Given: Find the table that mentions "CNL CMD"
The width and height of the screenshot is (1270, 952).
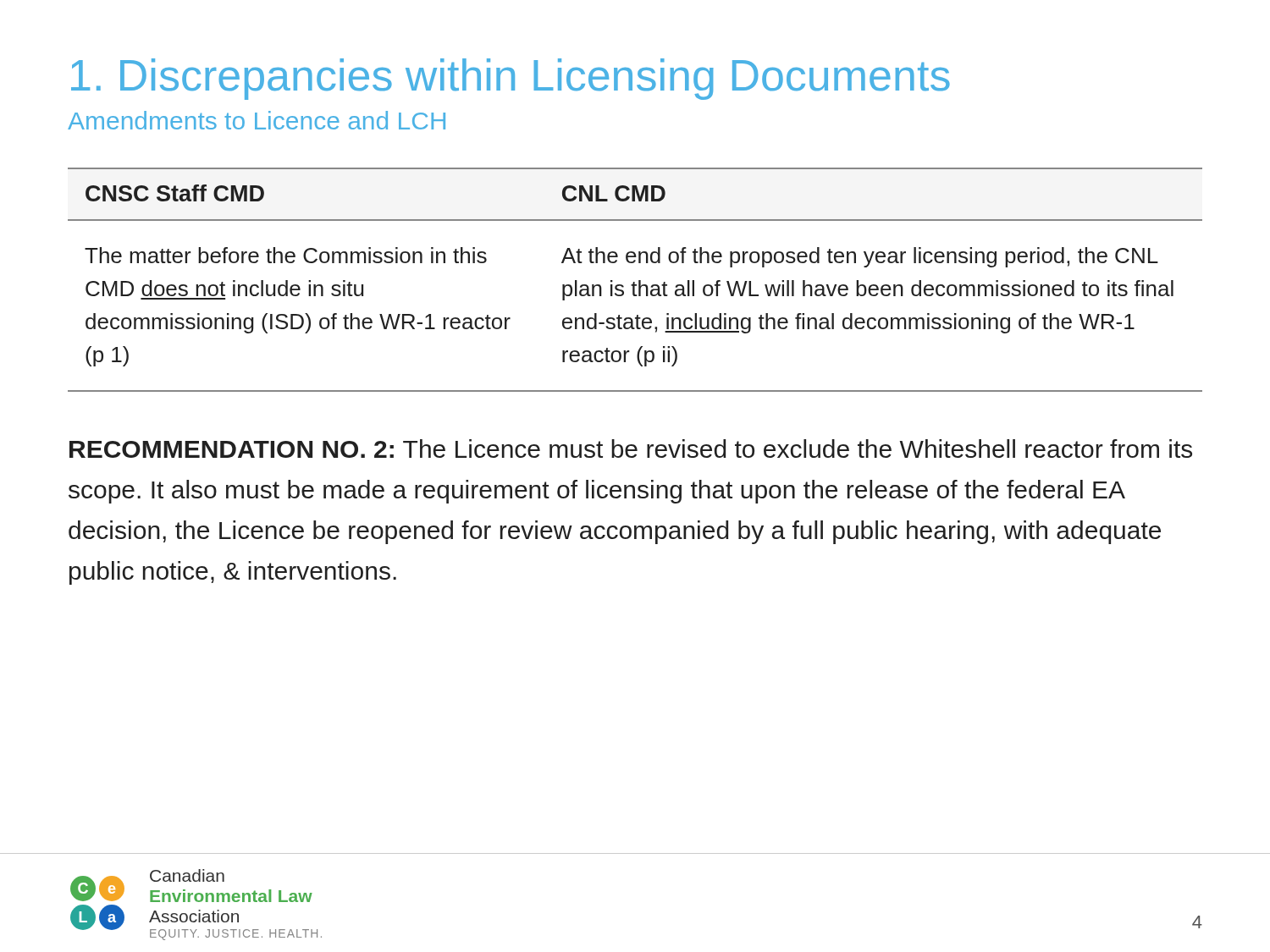Looking at the screenshot, I should point(635,280).
